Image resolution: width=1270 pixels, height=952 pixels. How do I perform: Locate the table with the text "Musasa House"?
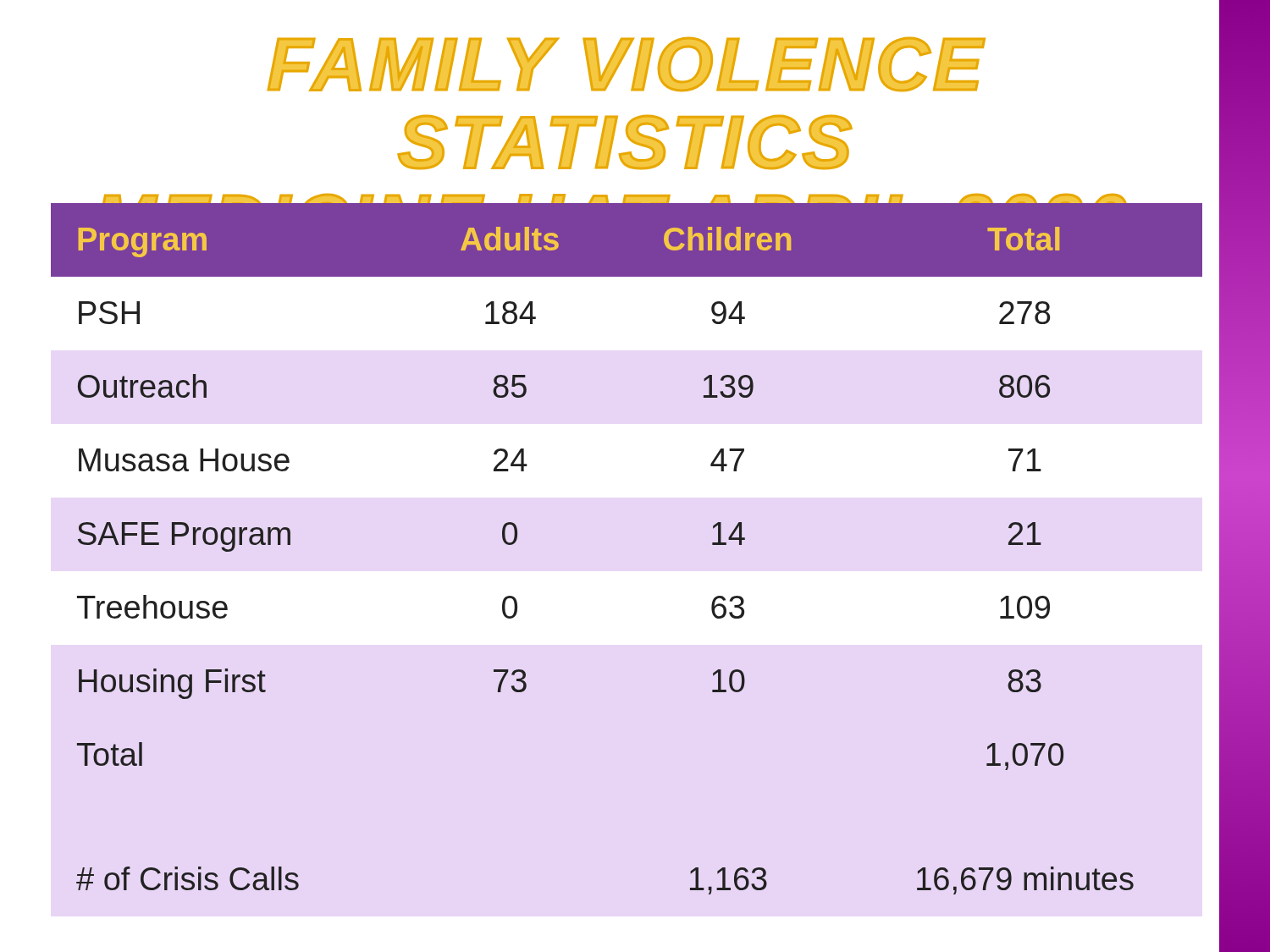pos(627,560)
